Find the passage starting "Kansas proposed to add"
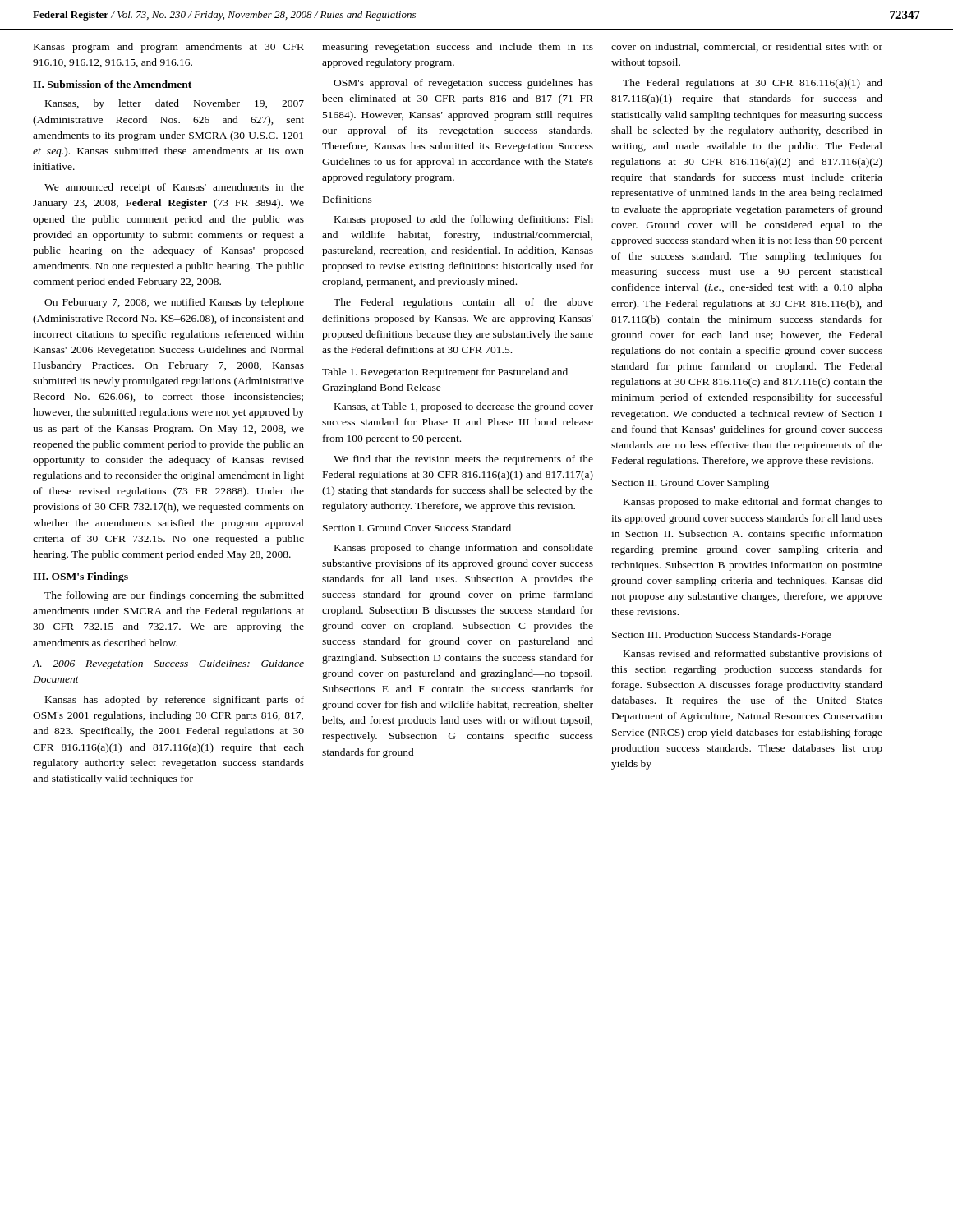The width and height of the screenshot is (953, 1232). click(x=458, y=284)
